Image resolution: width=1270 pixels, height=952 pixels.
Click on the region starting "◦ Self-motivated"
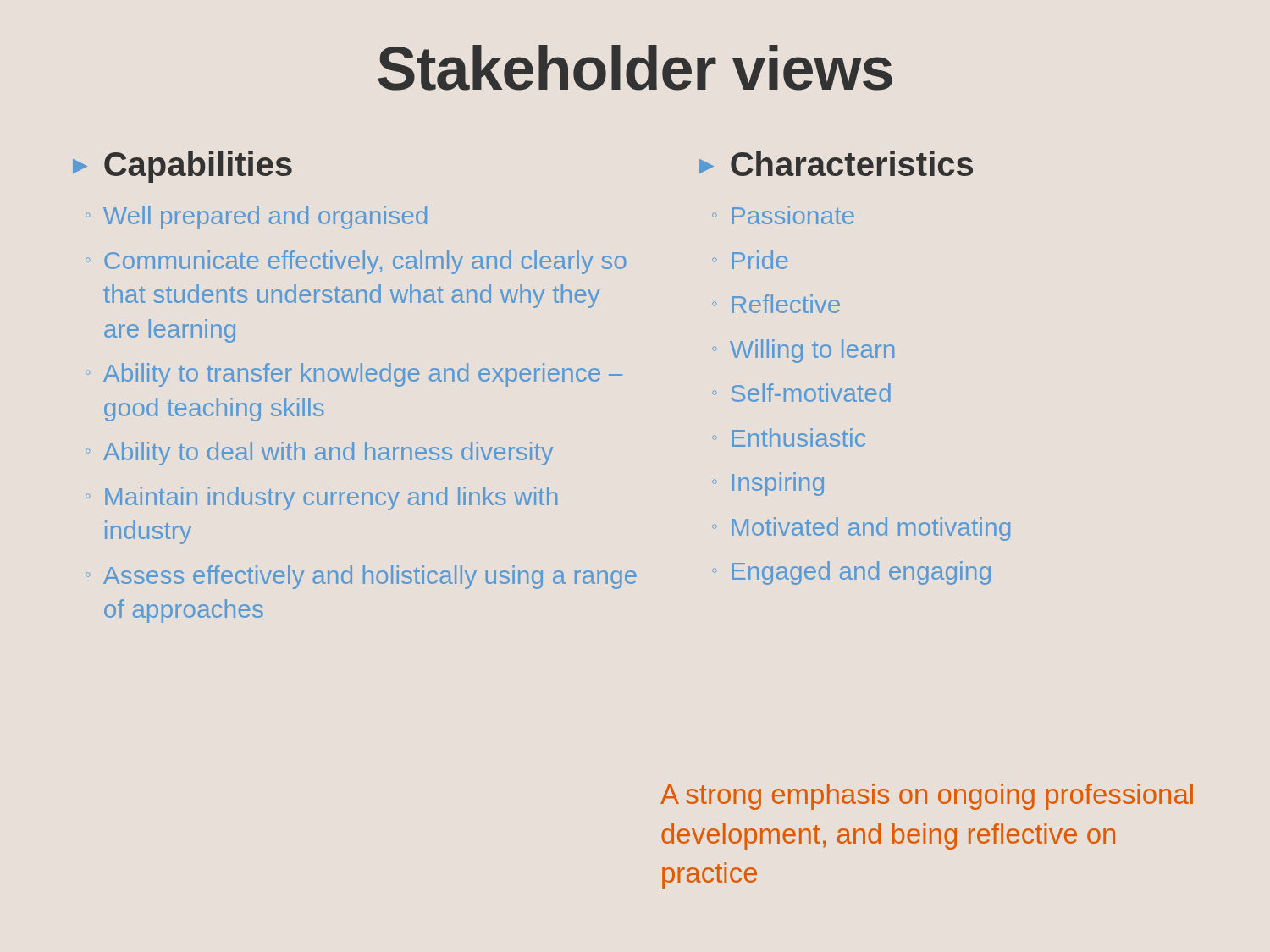click(801, 393)
